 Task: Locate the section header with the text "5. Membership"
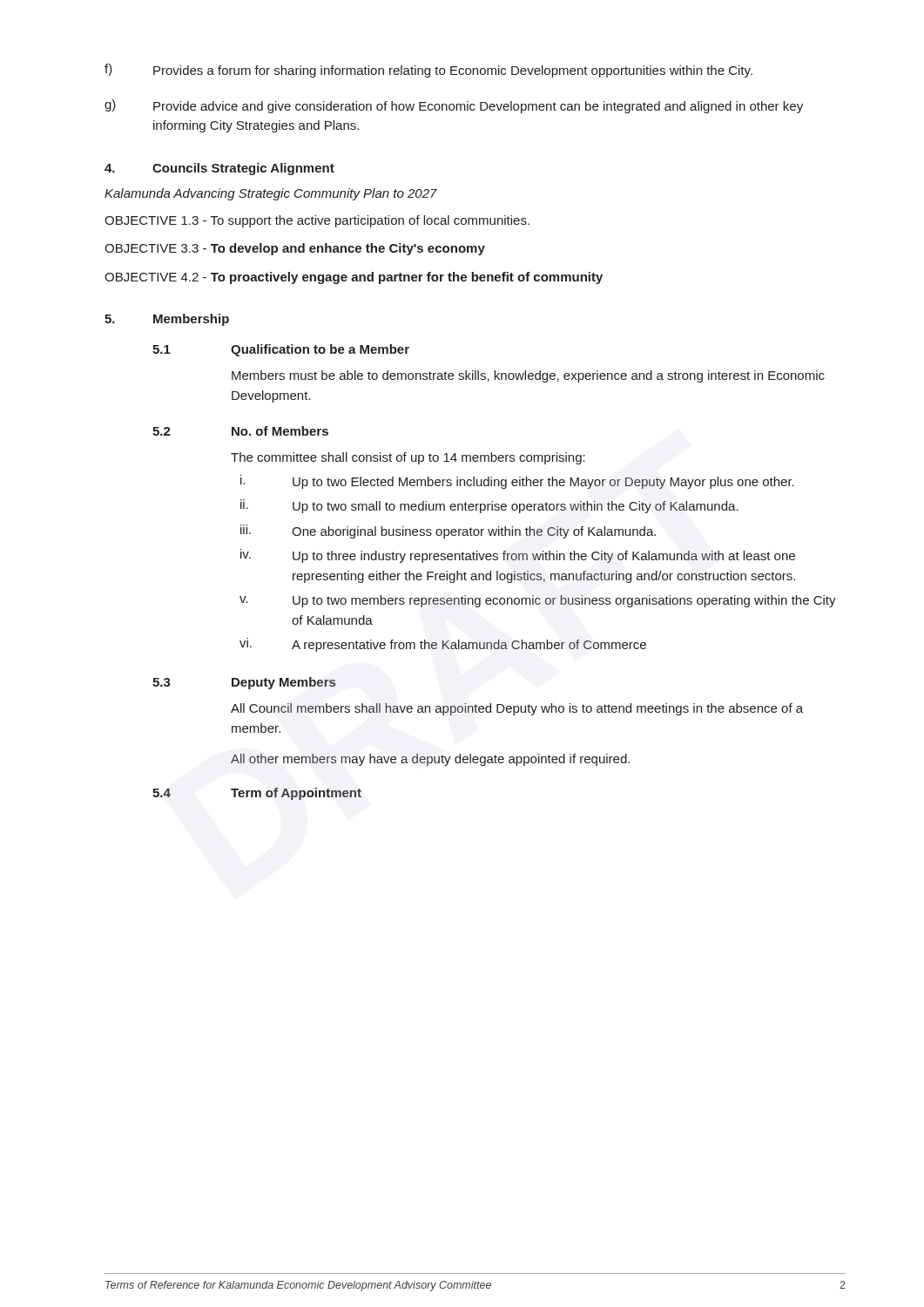167,318
